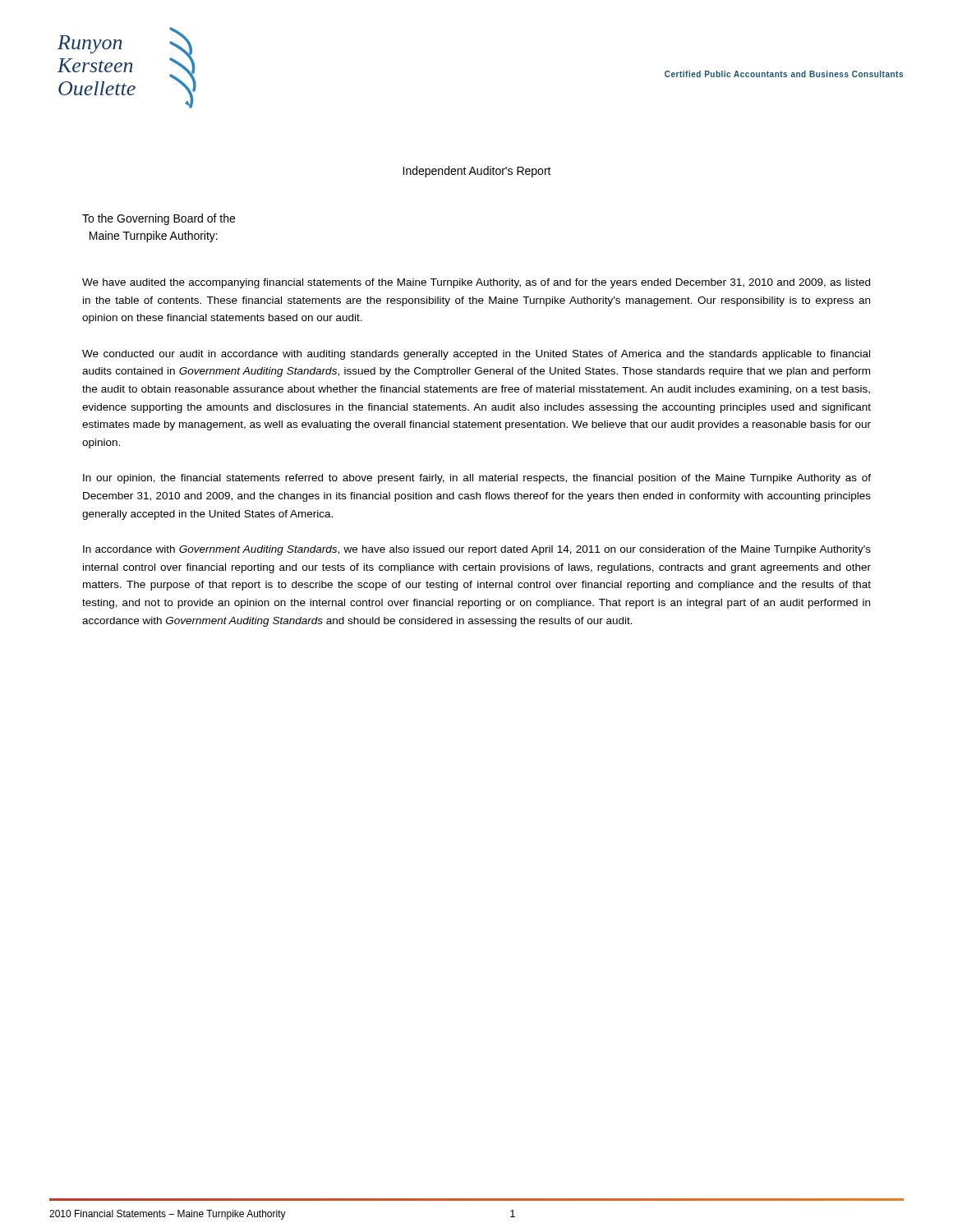Point to the text block starting "Independent Auditor's Report"
Screen dimensions: 1232x953
click(476, 171)
